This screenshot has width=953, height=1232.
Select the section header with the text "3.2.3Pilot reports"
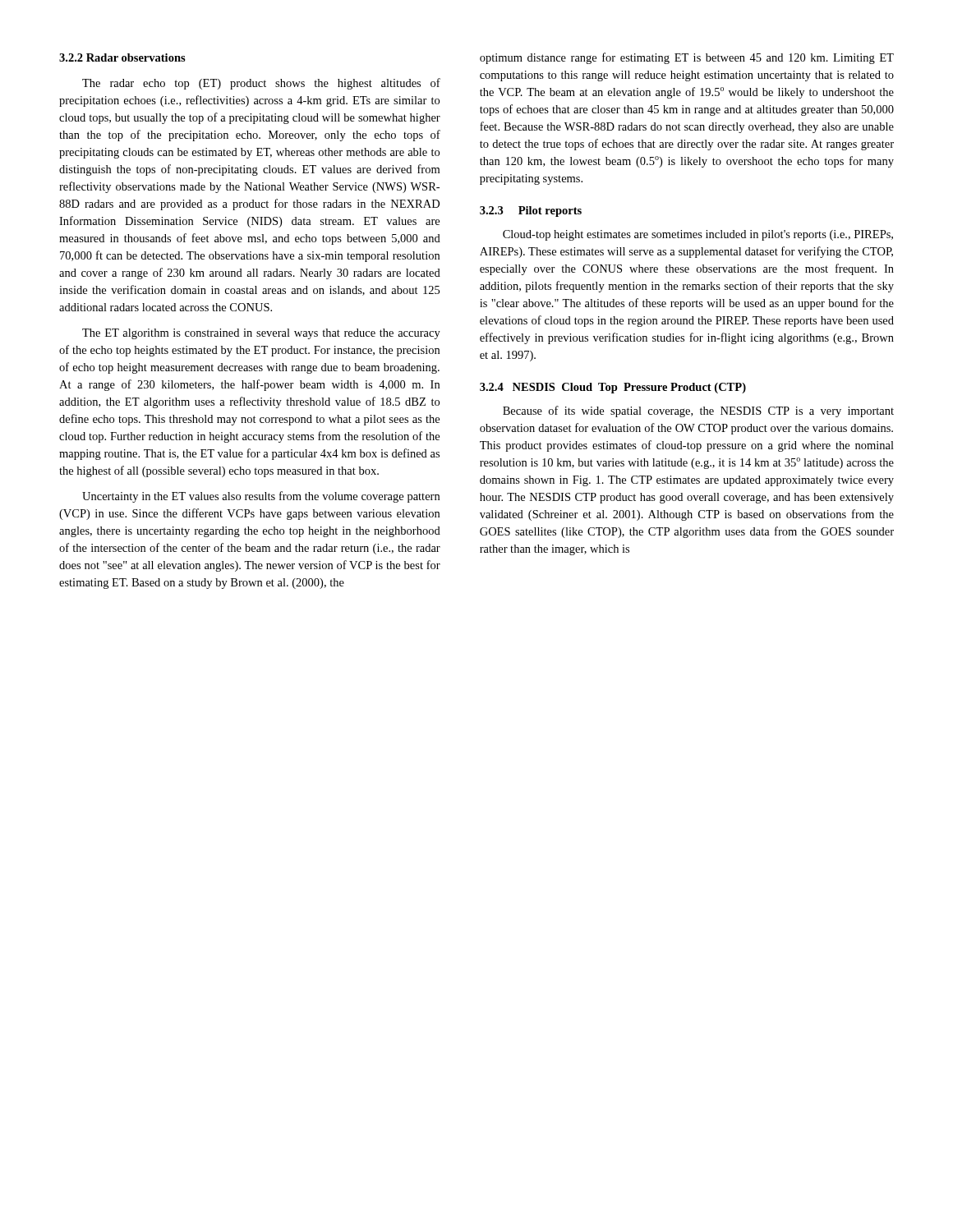click(x=531, y=211)
